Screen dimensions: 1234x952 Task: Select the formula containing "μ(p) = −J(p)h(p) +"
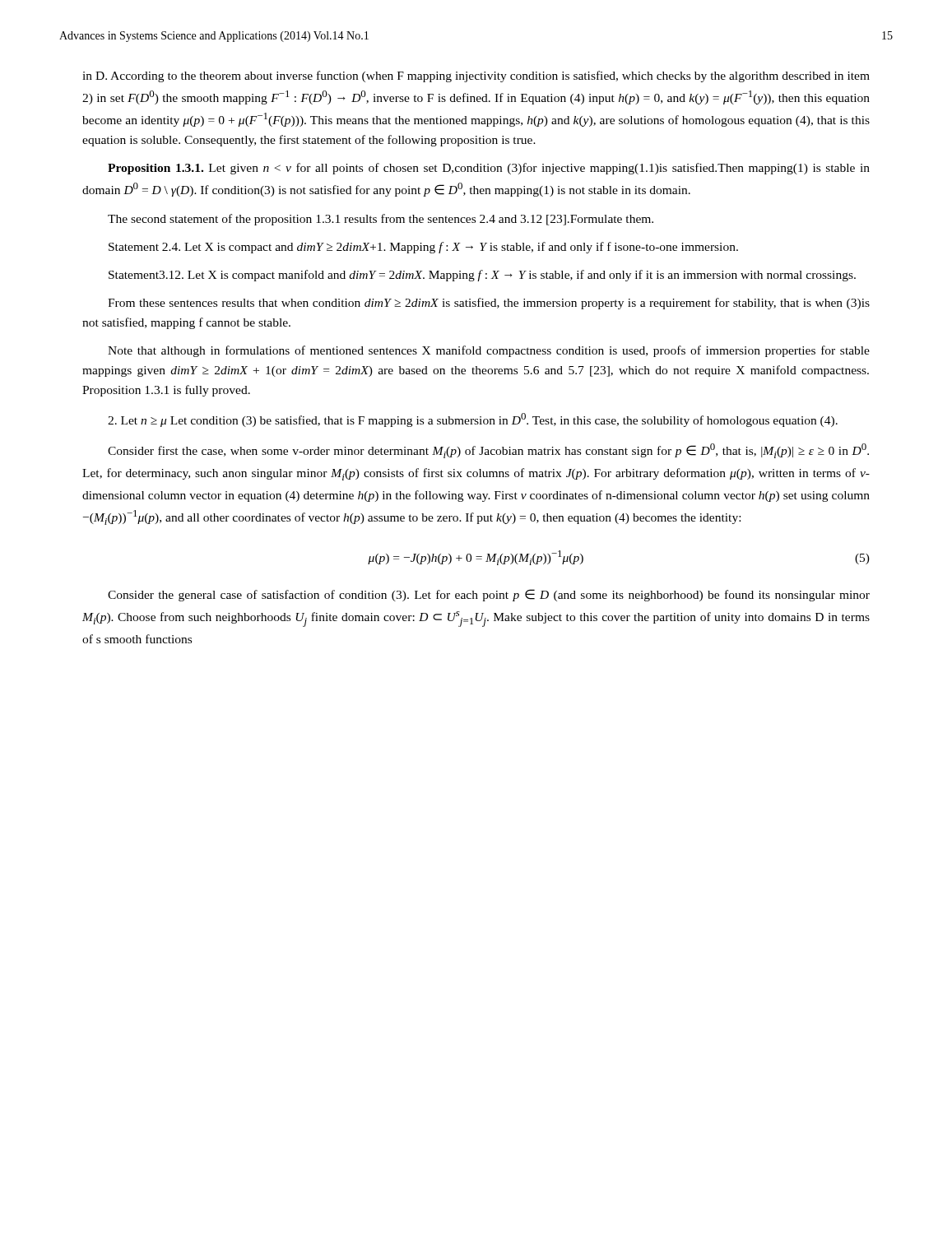(467, 557)
